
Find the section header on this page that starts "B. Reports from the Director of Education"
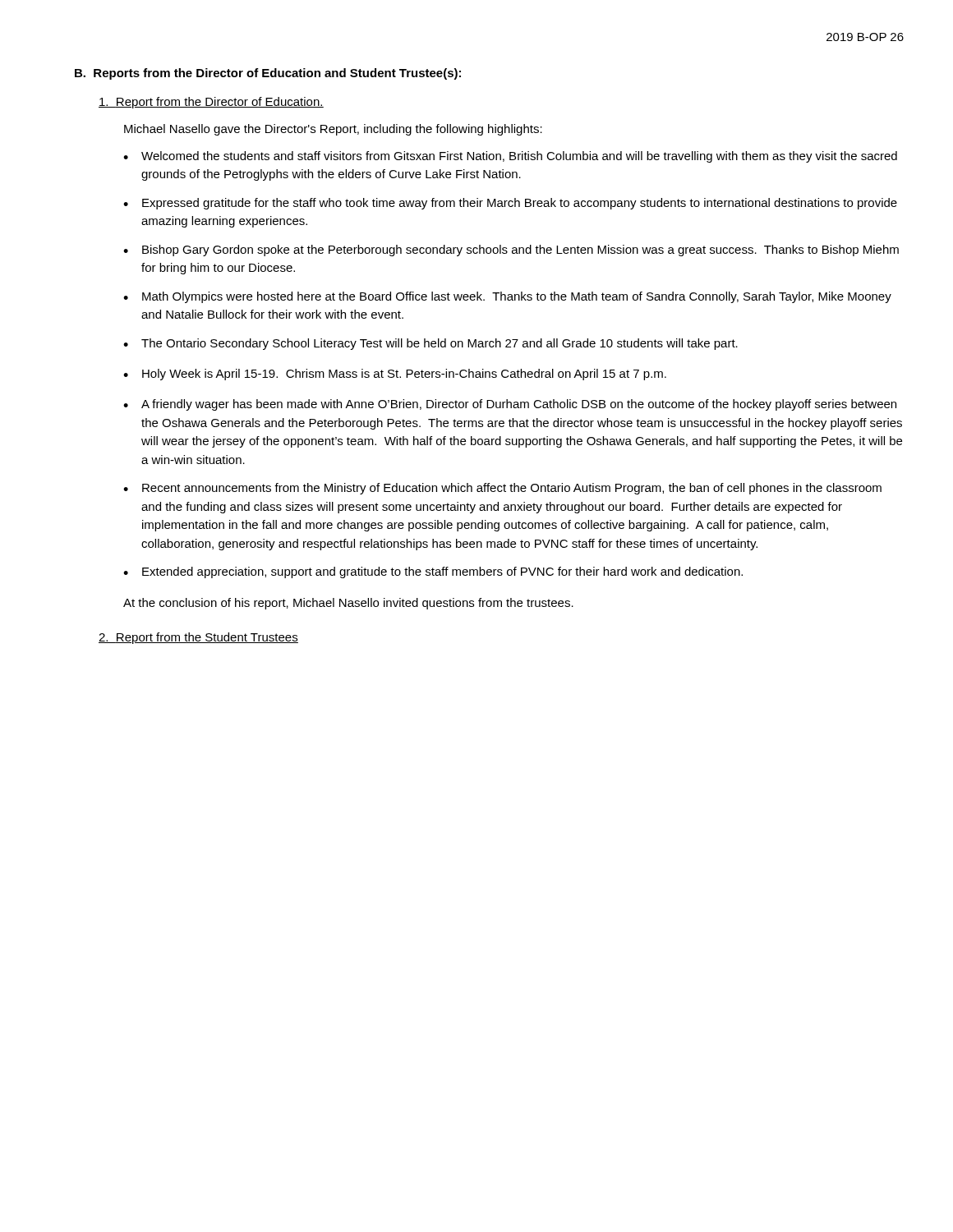pos(268,73)
